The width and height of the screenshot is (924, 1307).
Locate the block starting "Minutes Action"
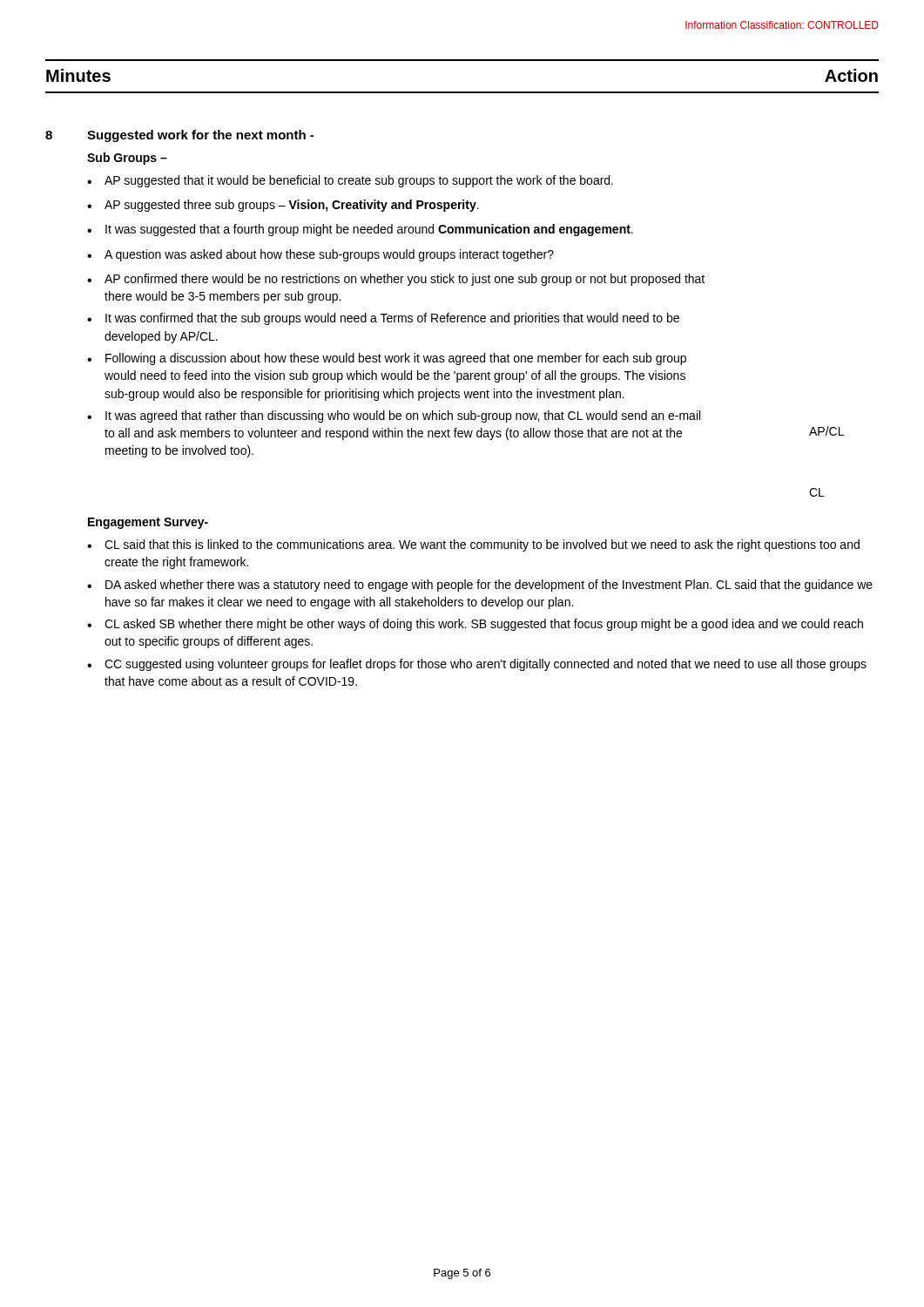79,75
